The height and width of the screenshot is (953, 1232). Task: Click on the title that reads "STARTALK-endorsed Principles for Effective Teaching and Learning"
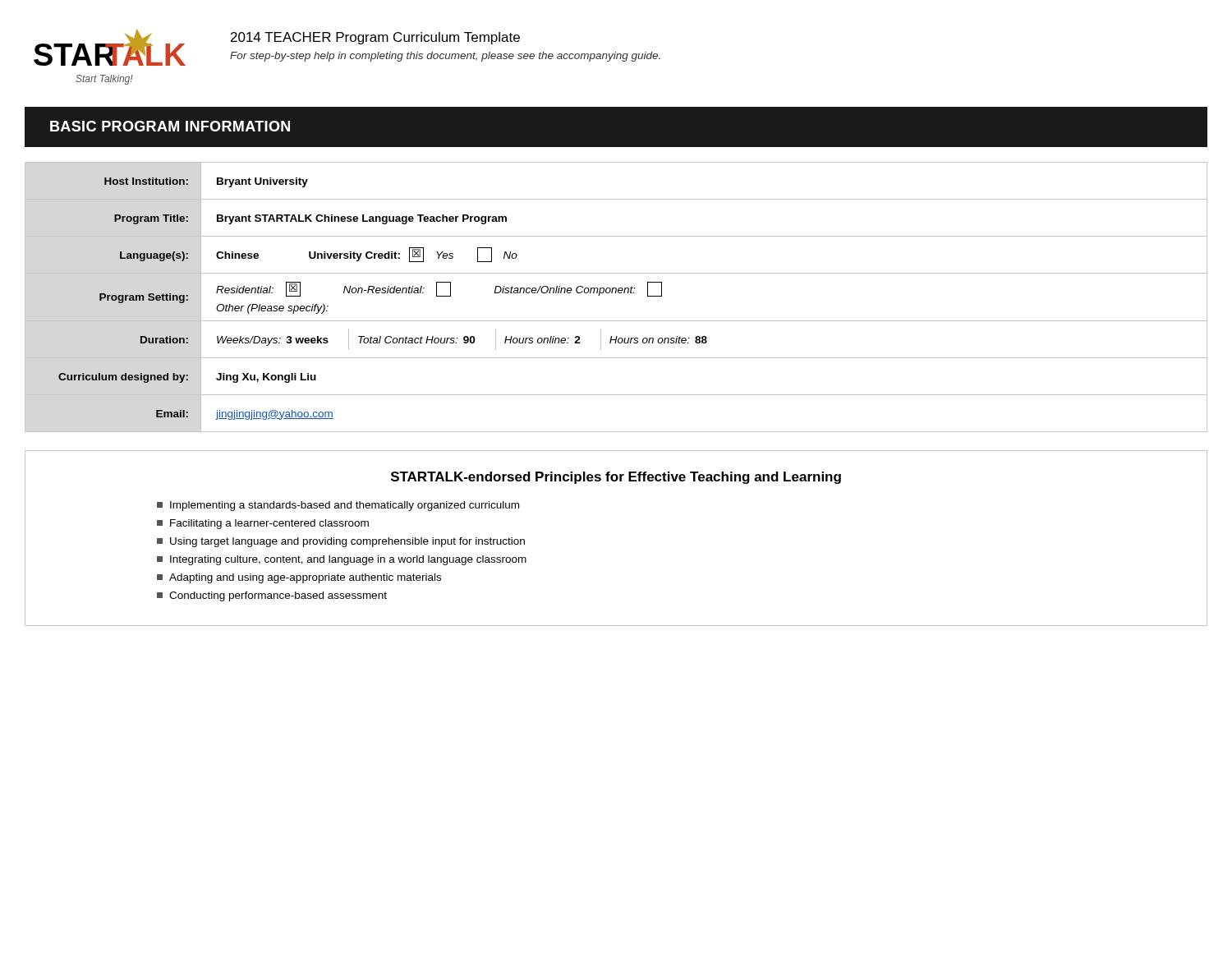click(616, 477)
